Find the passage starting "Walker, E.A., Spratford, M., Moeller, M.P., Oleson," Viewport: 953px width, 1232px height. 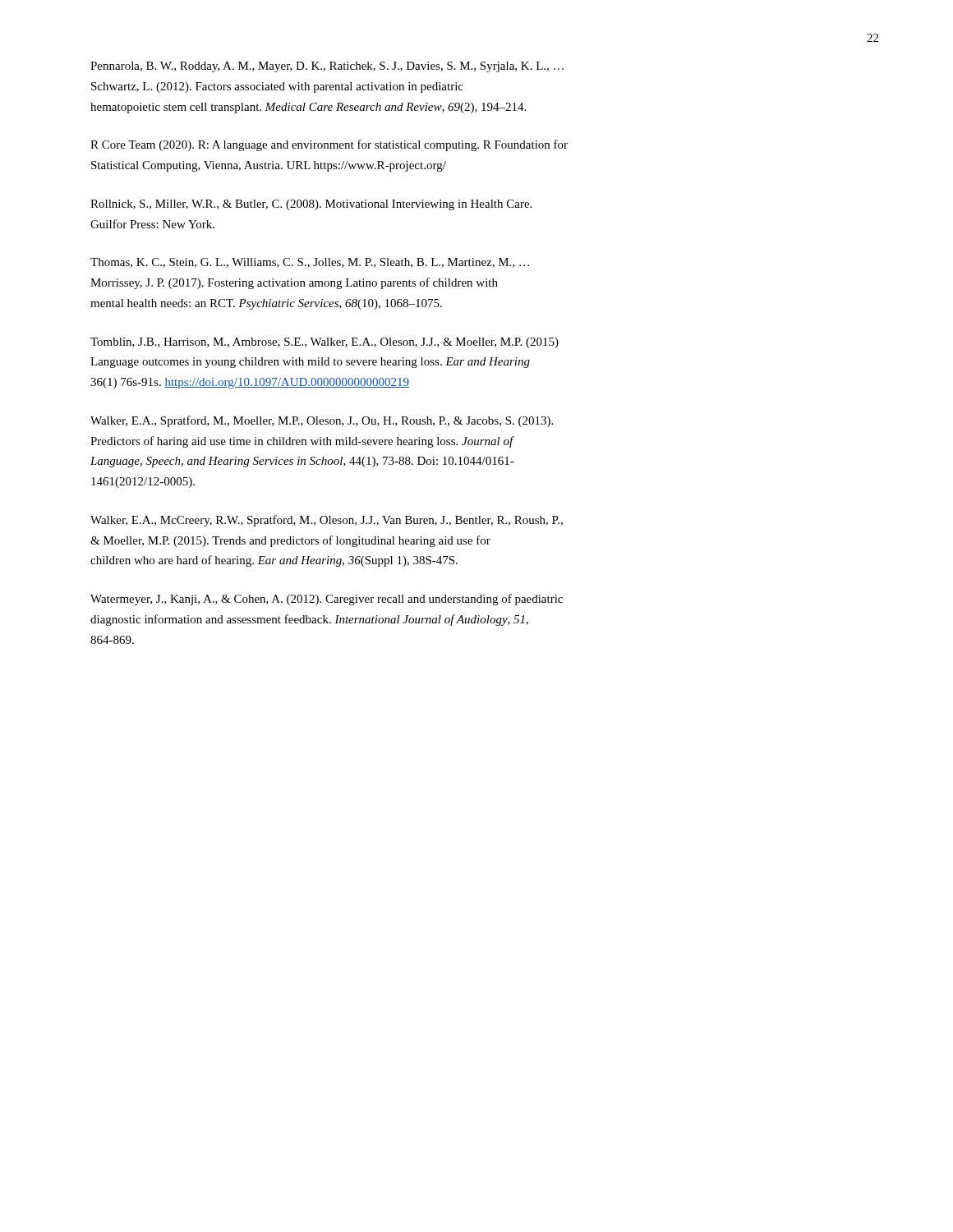(485, 451)
